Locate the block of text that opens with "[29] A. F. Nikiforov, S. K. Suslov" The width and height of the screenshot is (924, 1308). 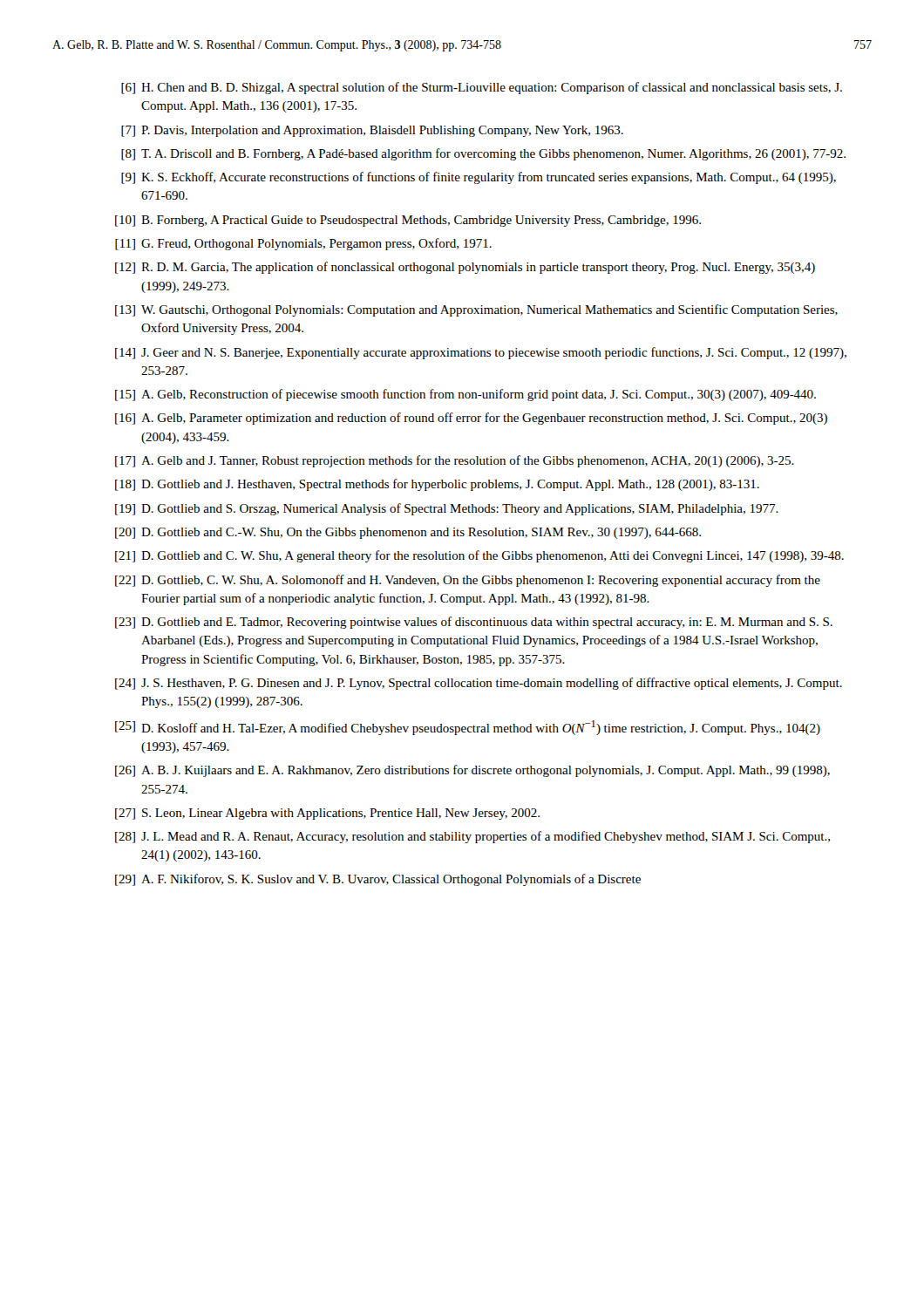(475, 879)
